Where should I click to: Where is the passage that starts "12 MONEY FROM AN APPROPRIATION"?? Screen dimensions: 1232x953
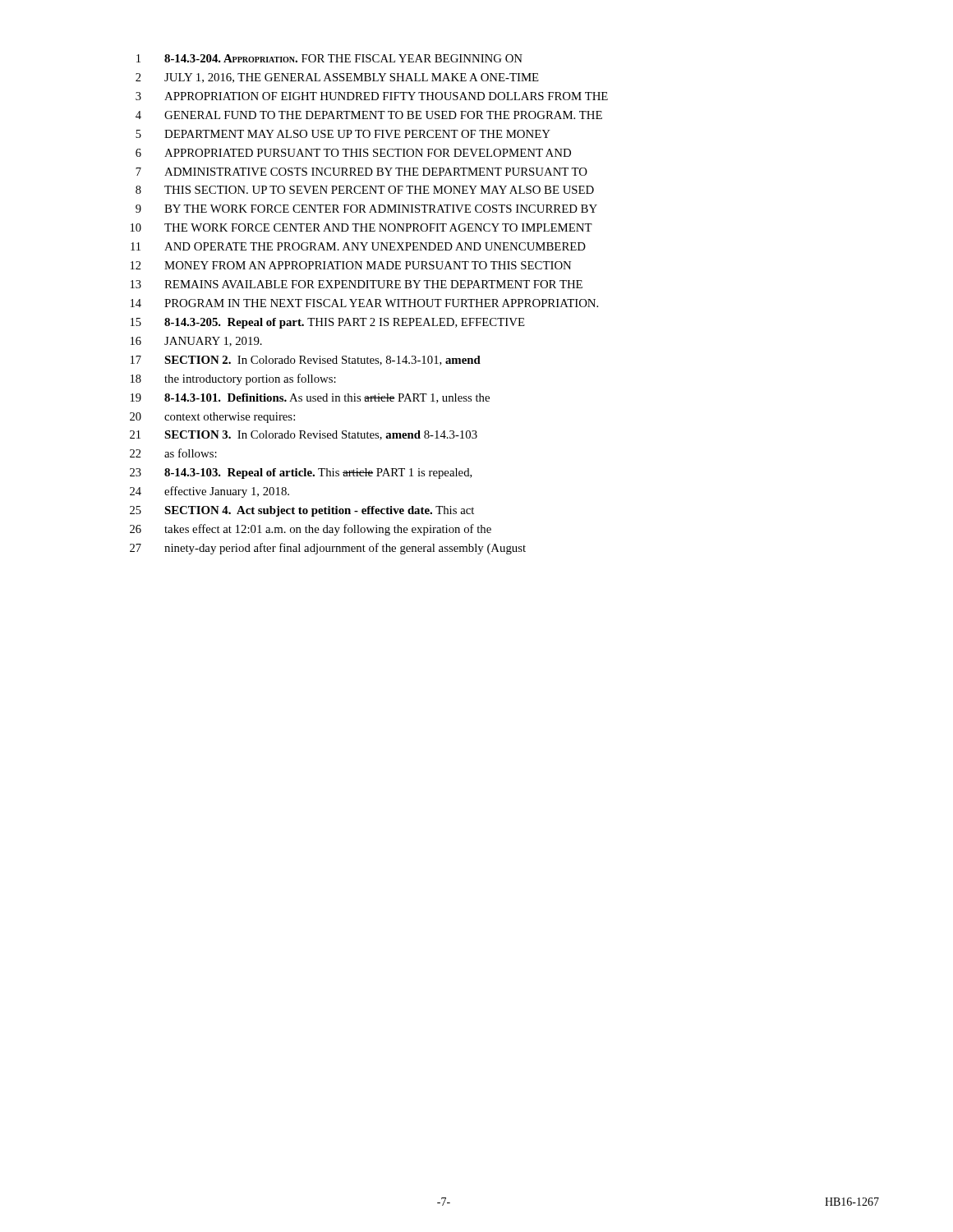click(493, 266)
